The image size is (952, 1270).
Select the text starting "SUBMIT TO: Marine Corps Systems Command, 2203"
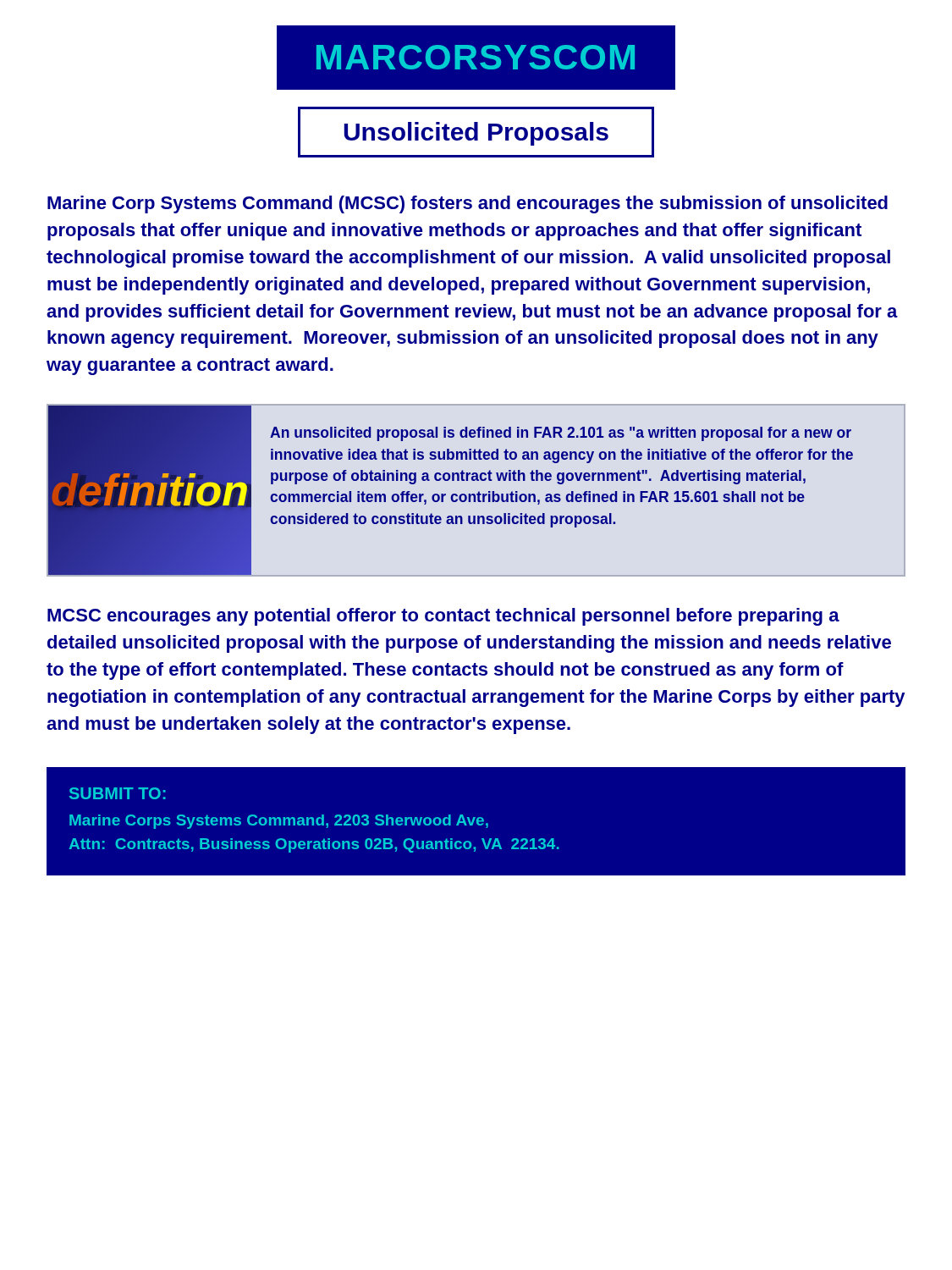pos(476,820)
